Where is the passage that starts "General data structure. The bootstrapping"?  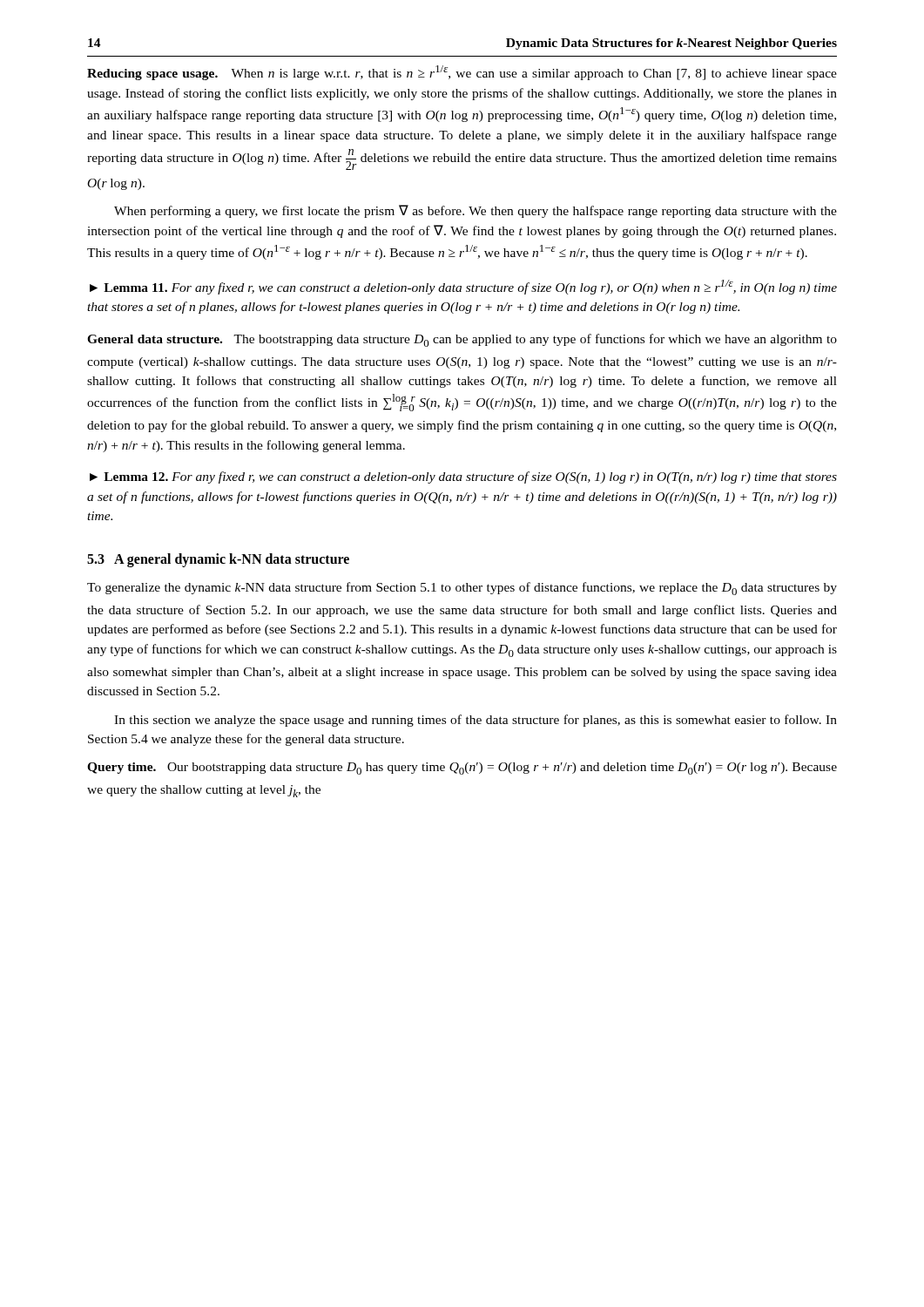[x=462, y=392]
